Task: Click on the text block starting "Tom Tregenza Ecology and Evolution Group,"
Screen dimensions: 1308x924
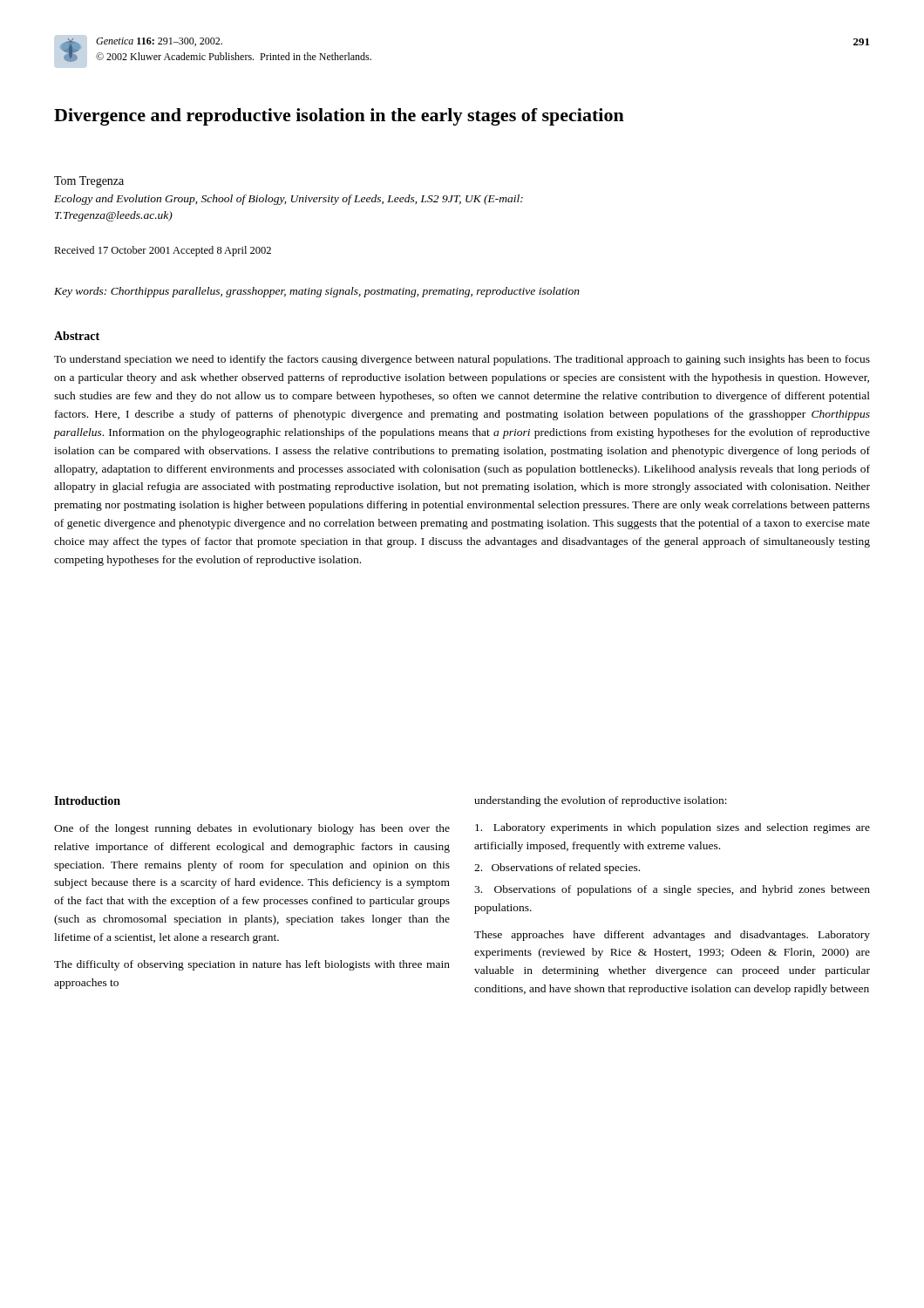Action: click(x=462, y=199)
